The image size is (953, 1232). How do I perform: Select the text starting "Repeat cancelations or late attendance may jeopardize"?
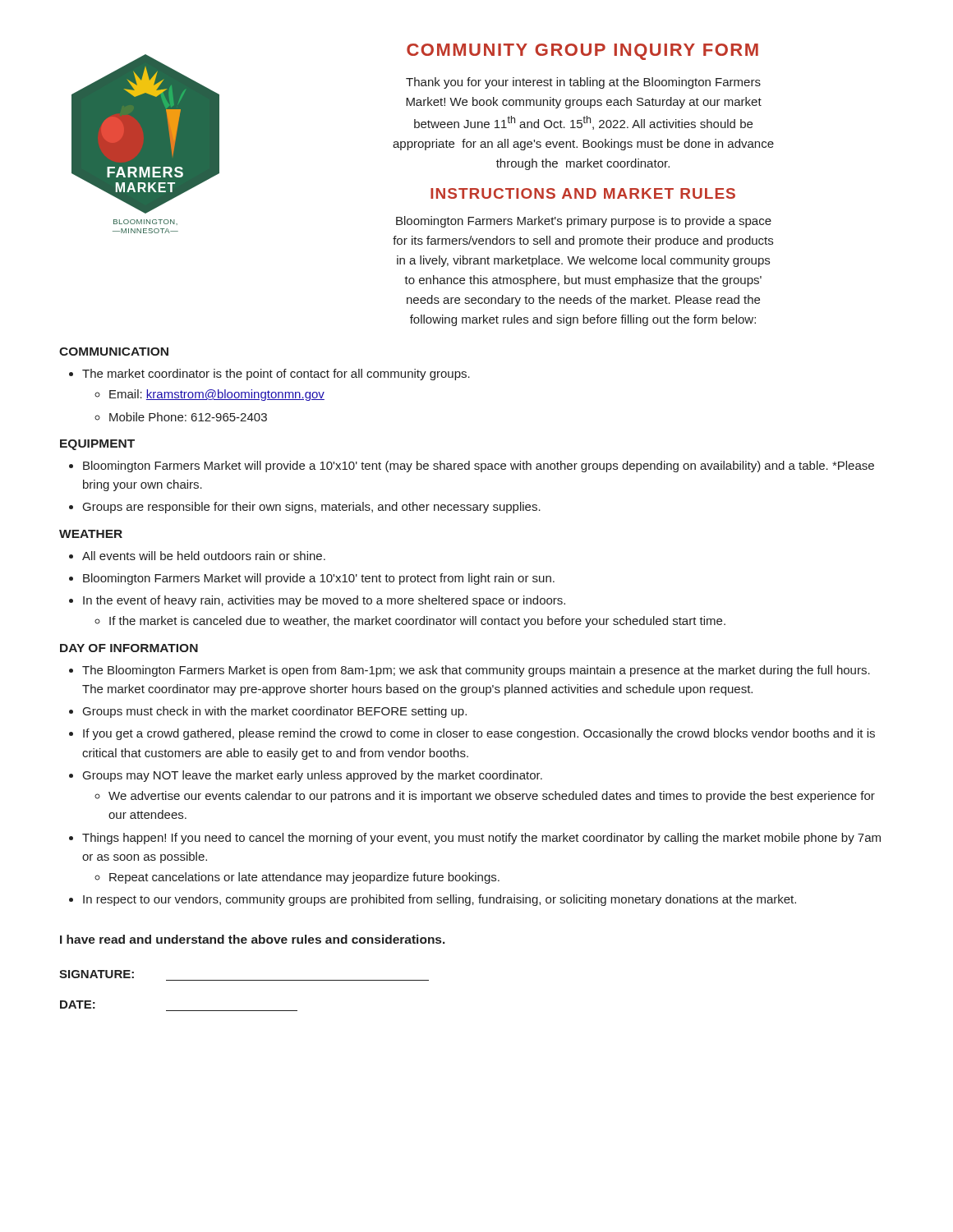[501, 877]
